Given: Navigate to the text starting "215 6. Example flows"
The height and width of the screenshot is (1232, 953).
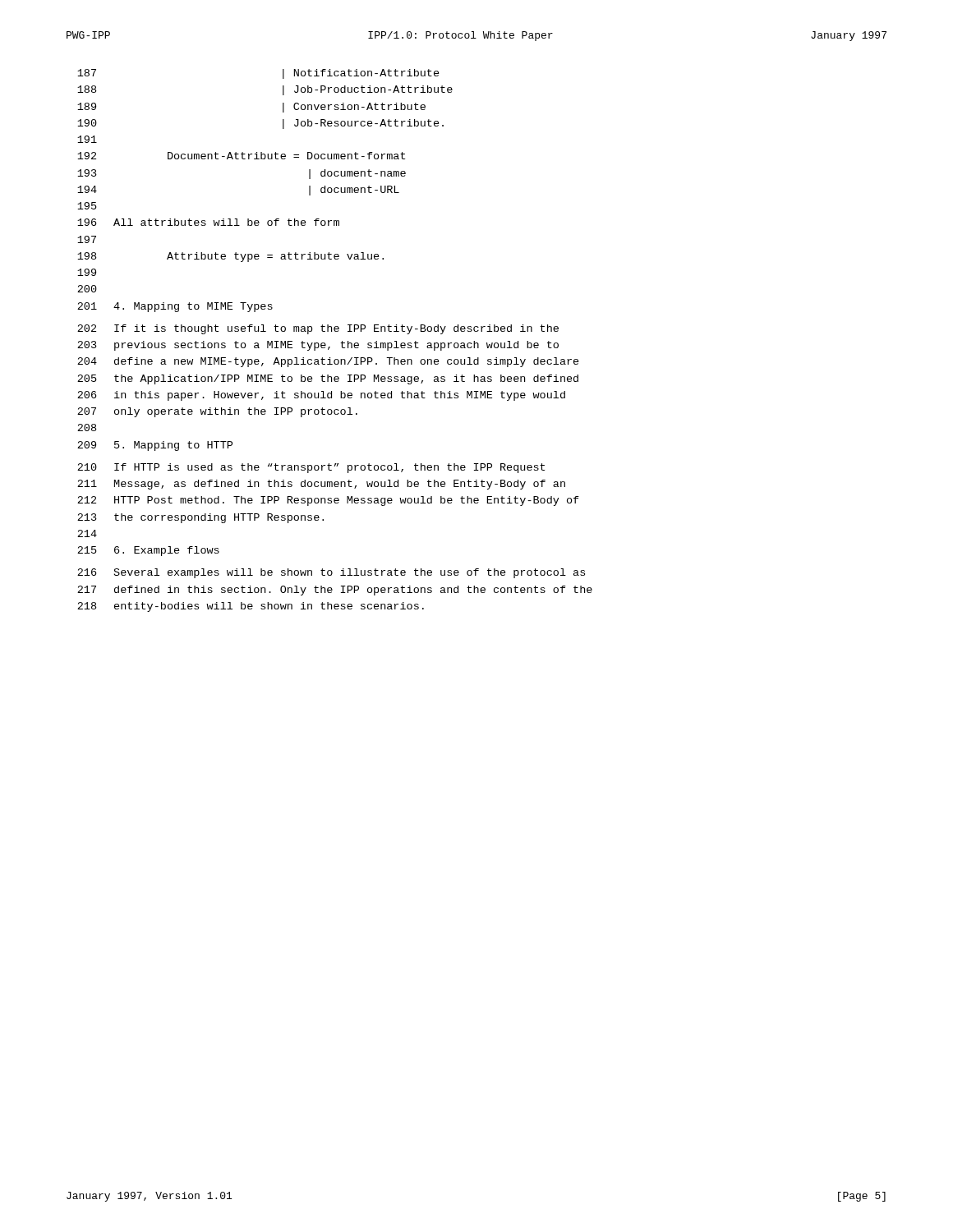Looking at the screenshot, I should 148,551.
